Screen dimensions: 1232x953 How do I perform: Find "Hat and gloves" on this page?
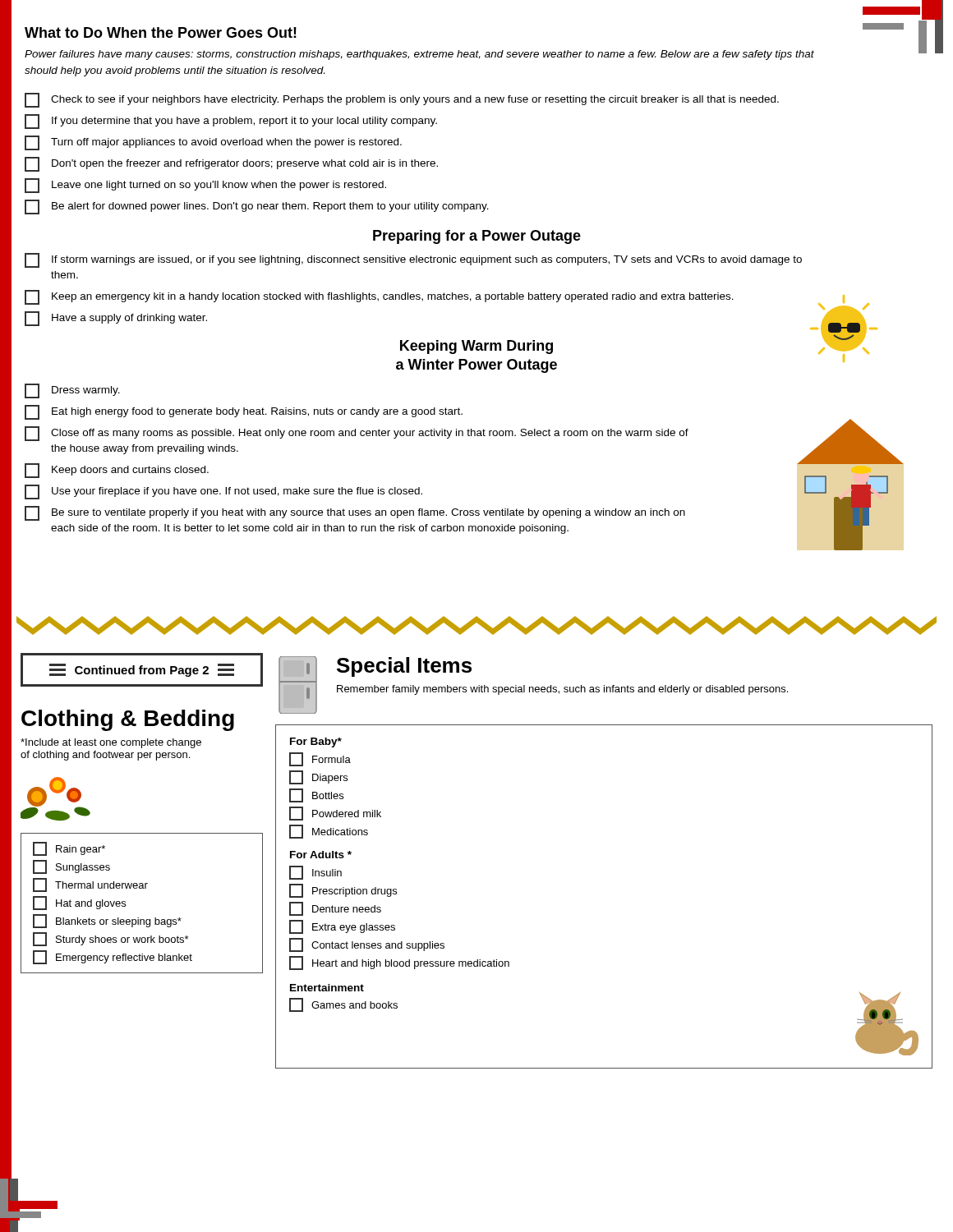80,903
